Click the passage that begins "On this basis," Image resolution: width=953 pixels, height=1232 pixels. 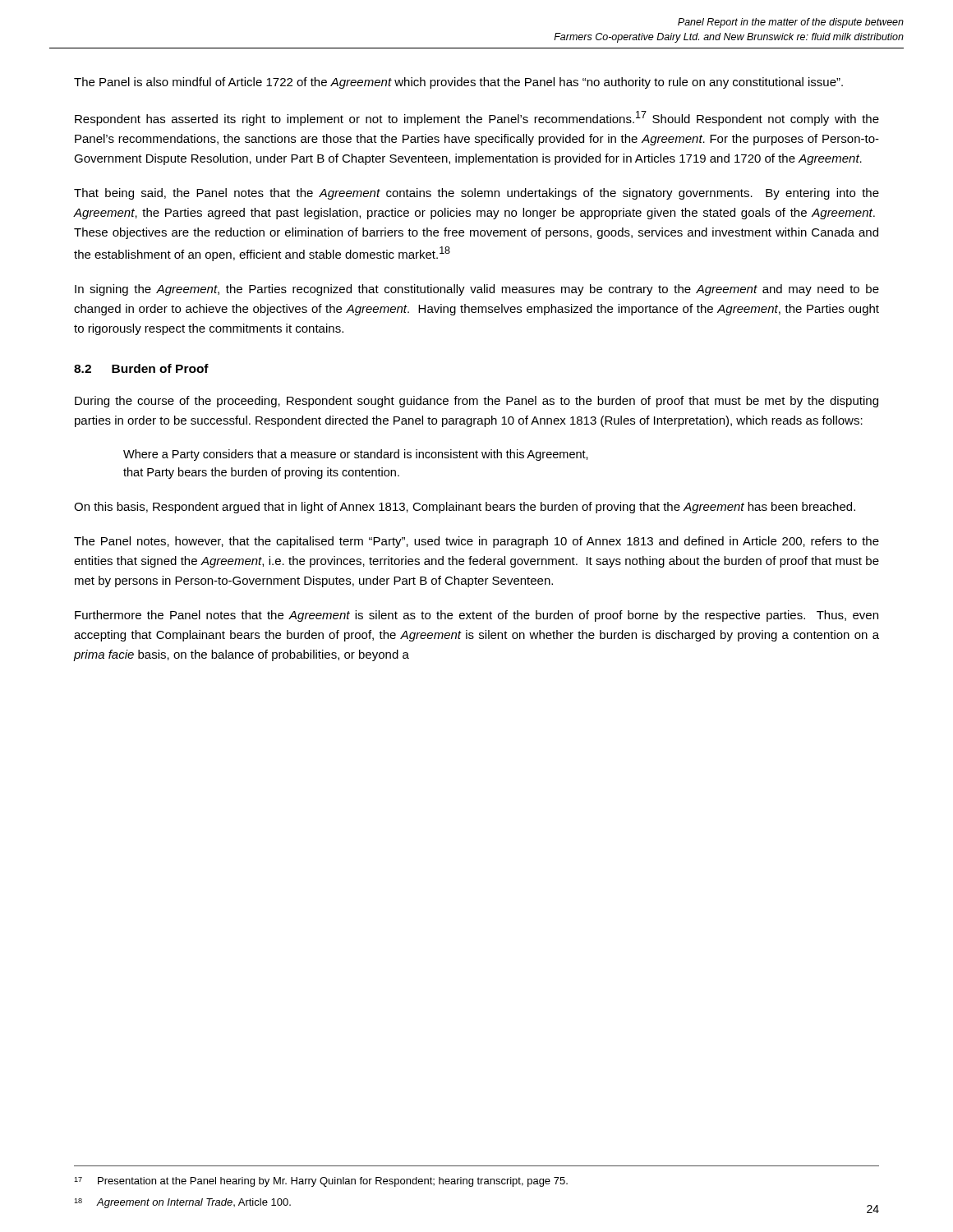click(x=476, y=507)
